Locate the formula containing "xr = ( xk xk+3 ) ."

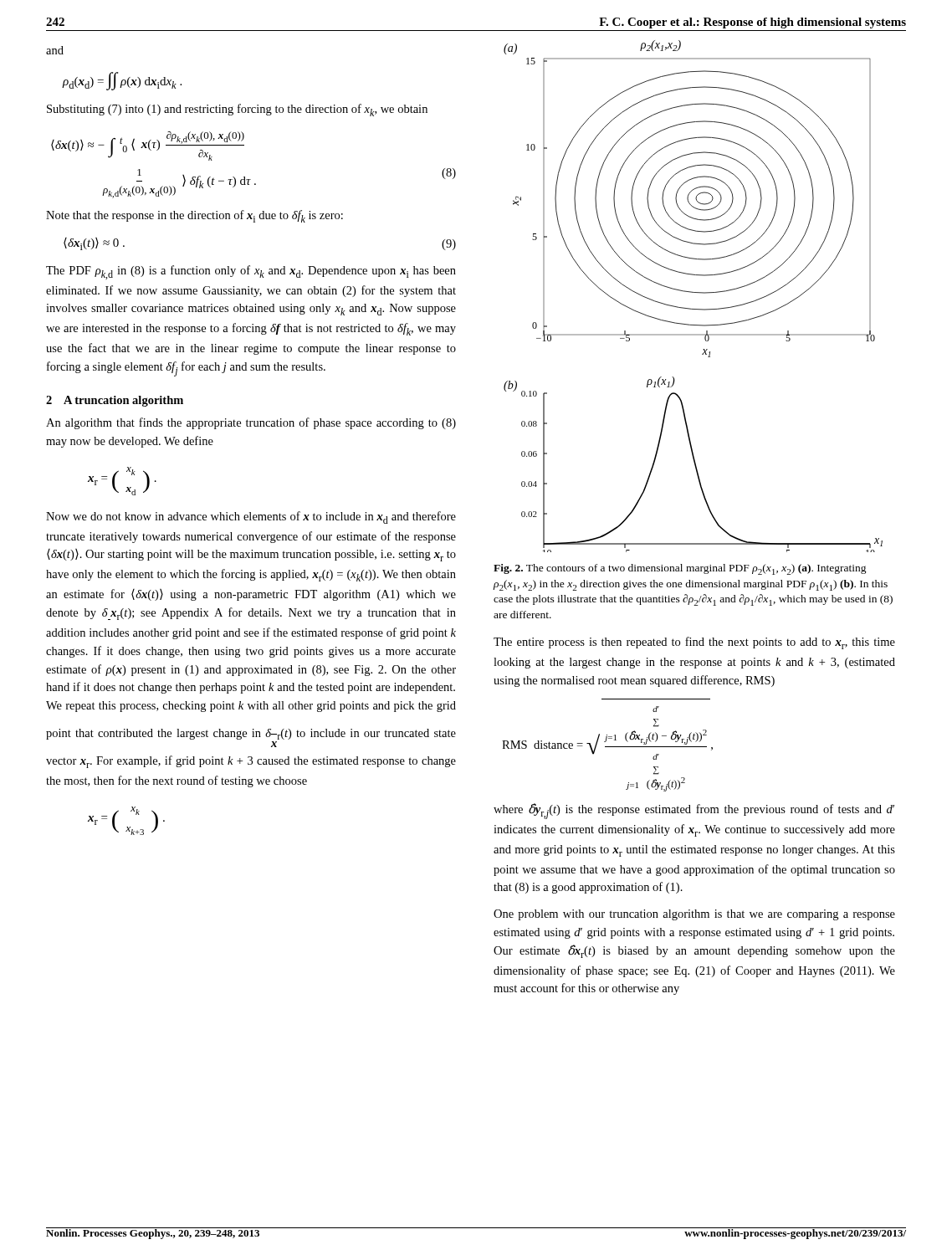point(127,819)
